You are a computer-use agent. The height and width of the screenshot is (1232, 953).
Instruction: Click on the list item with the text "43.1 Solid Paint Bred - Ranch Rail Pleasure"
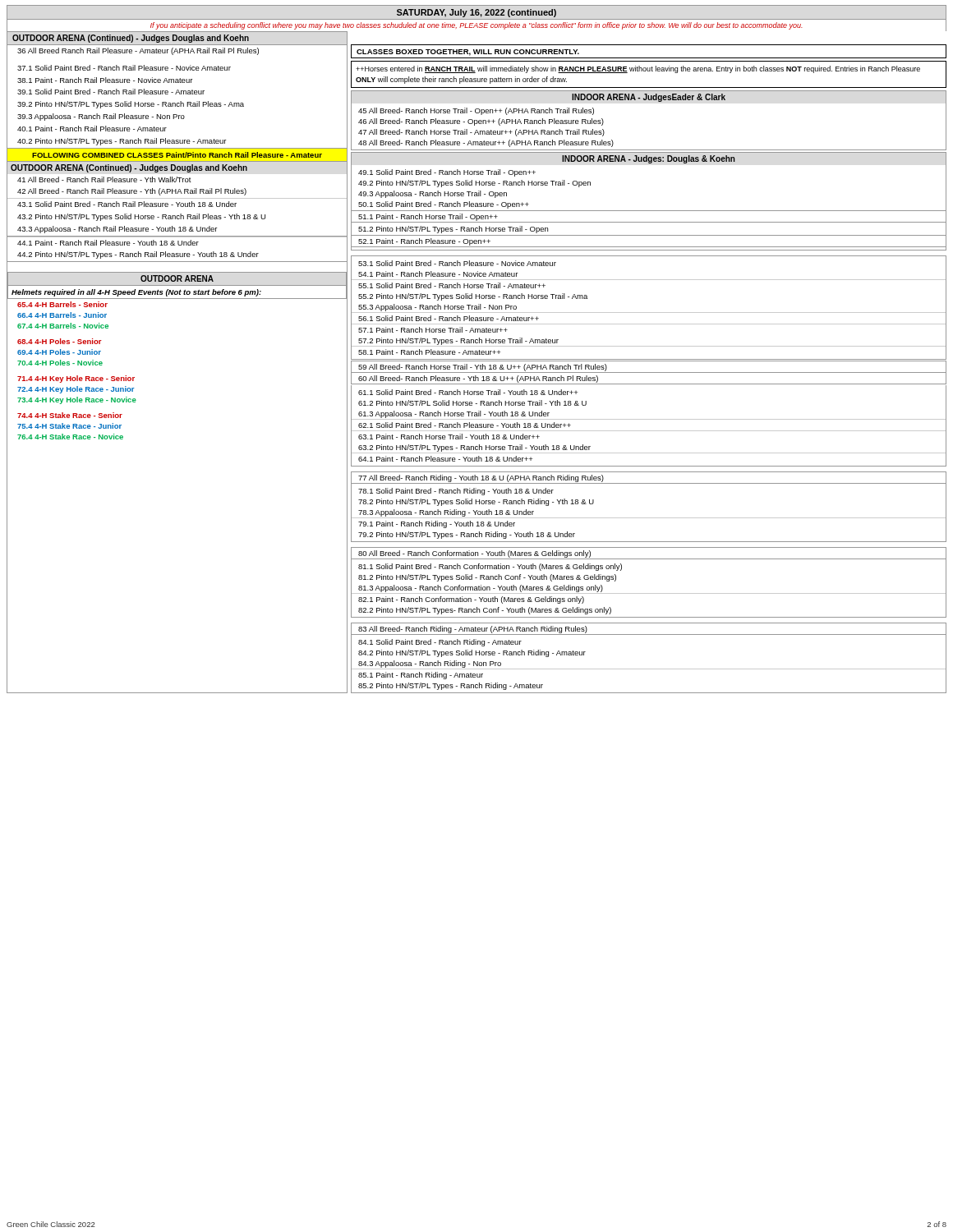click(x=127, y=204)
